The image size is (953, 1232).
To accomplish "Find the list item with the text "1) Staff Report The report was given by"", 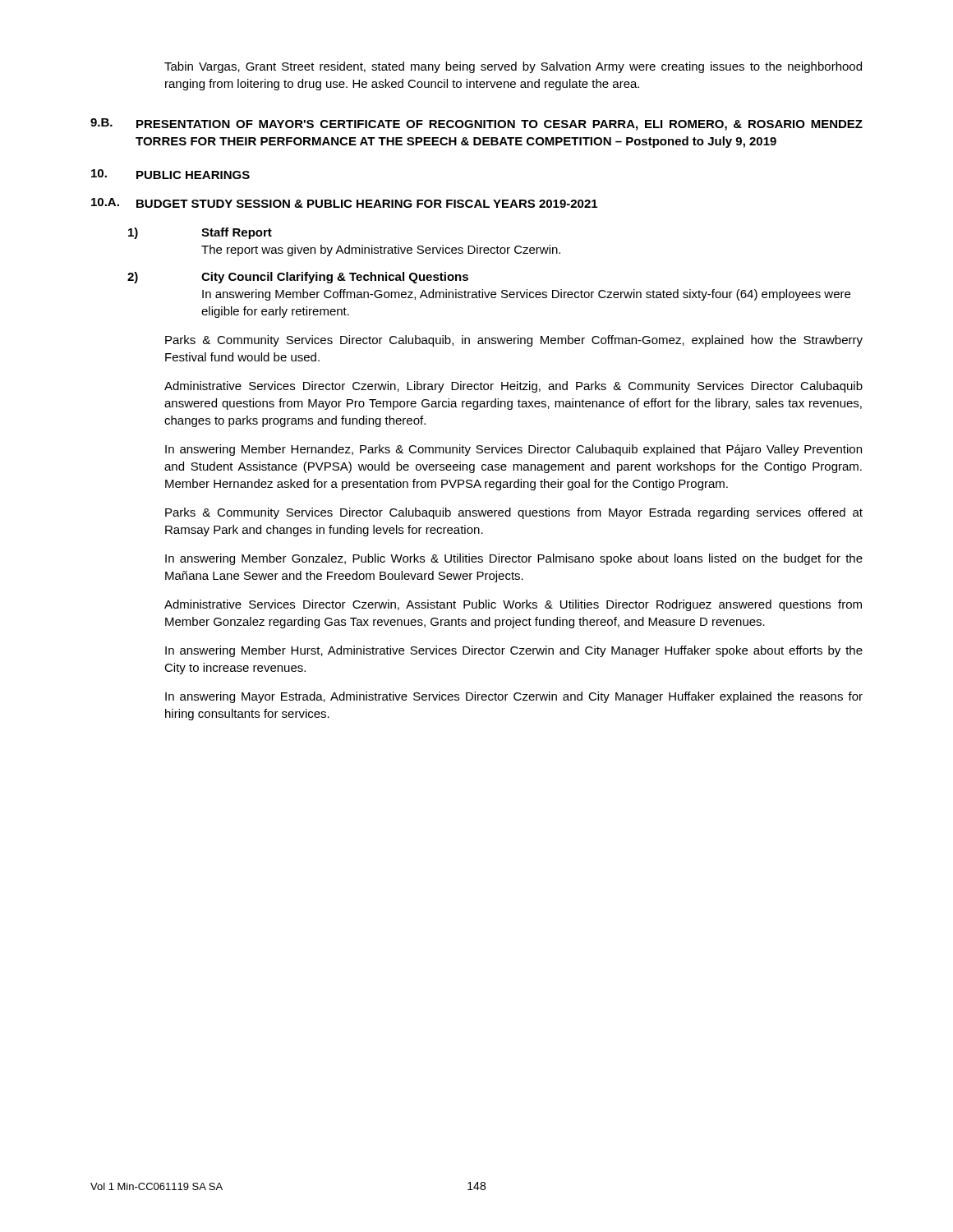I will pyautogui.click(x=476, y=241).
